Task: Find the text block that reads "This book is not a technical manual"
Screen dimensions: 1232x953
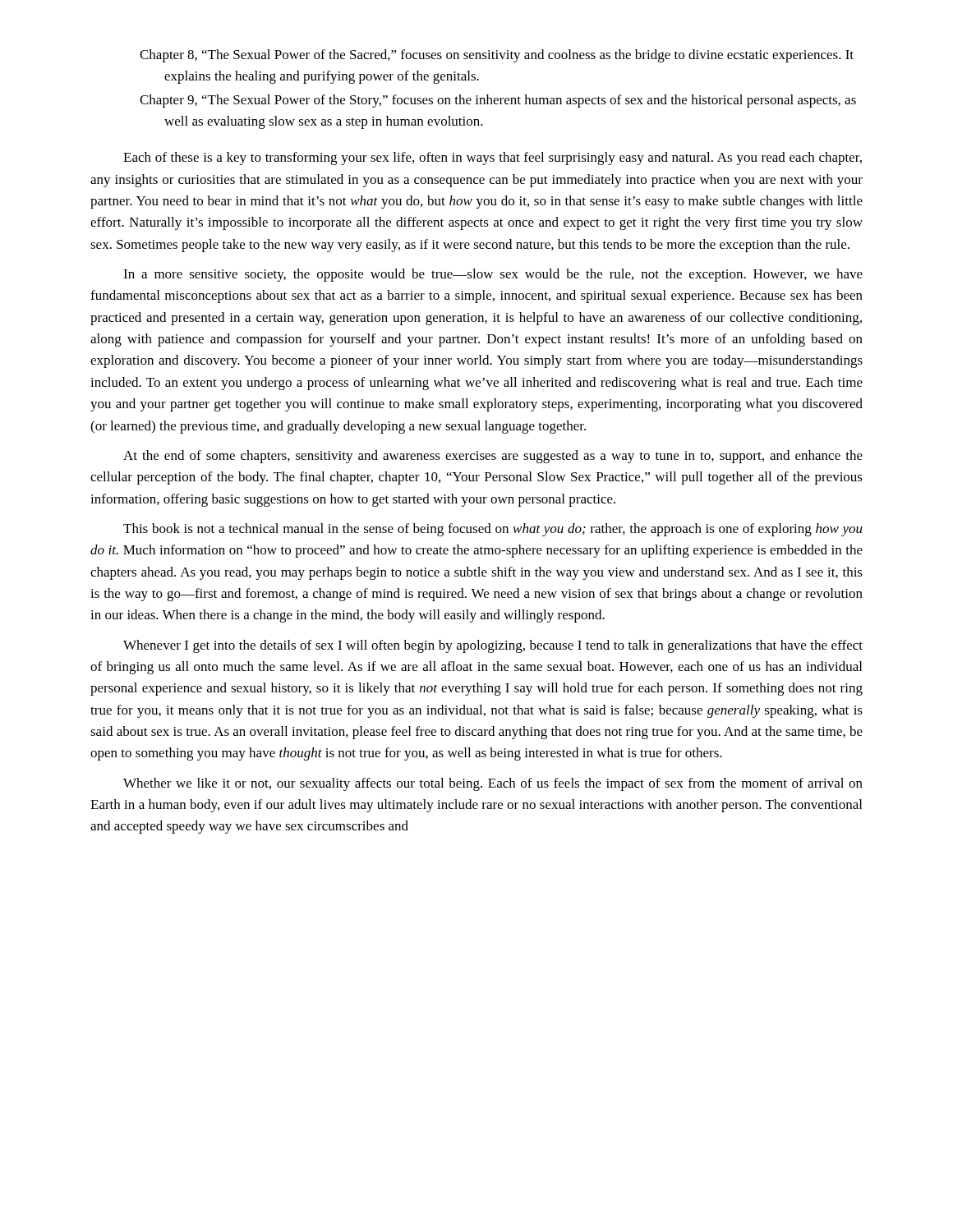Action: tap(476, 572)
